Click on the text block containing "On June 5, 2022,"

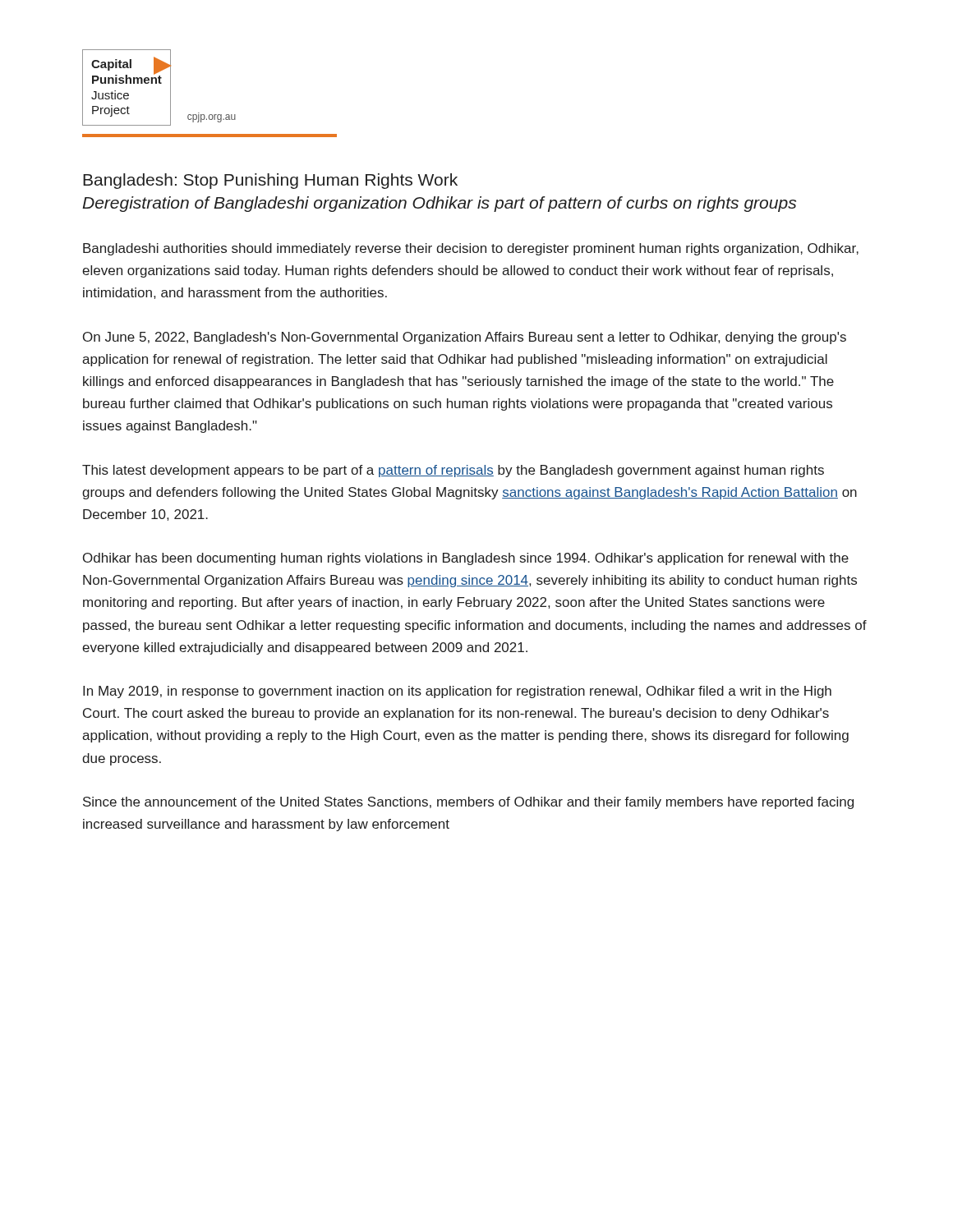(x=464, y=381)
